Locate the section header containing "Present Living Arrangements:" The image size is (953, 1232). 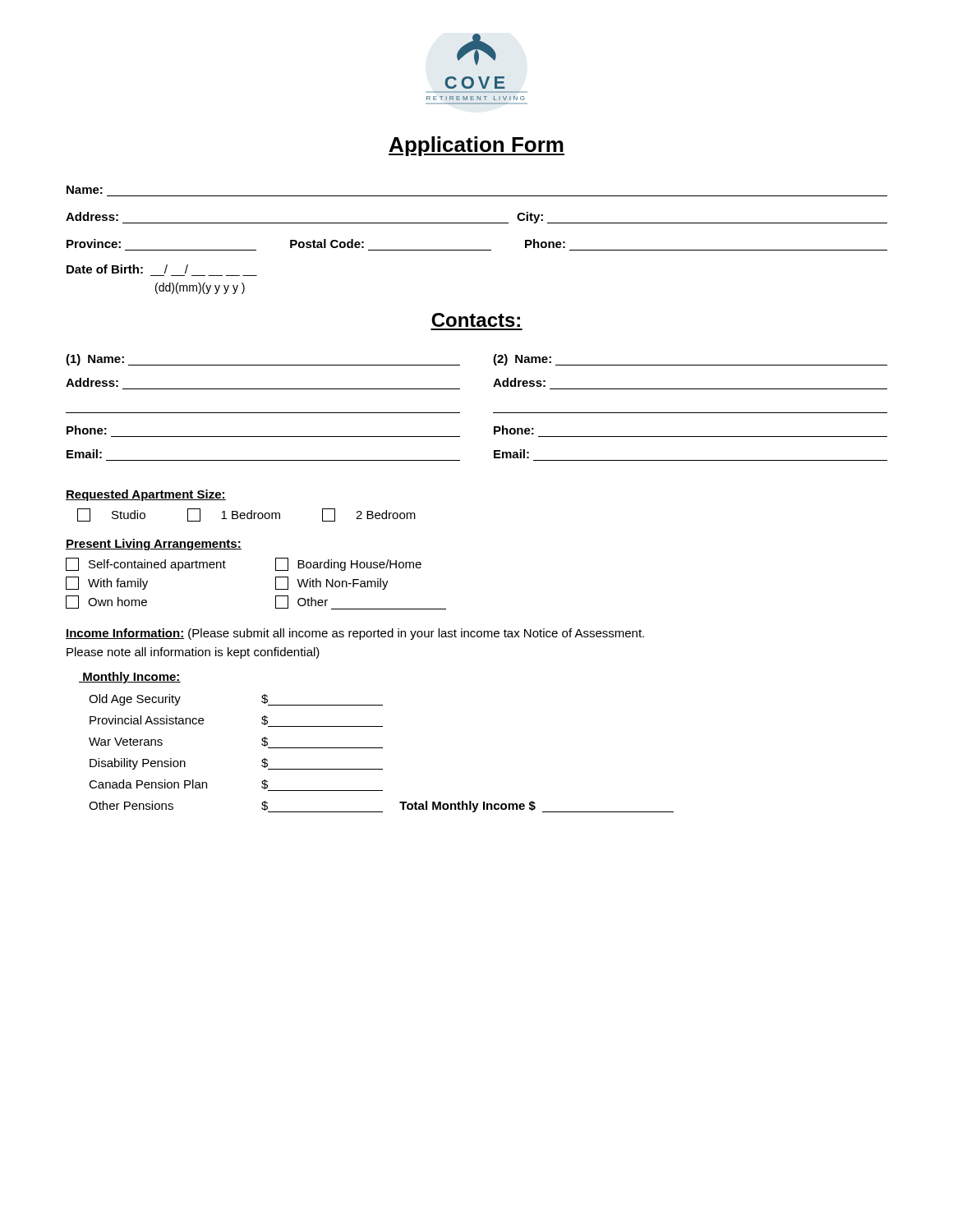(154, 543)
